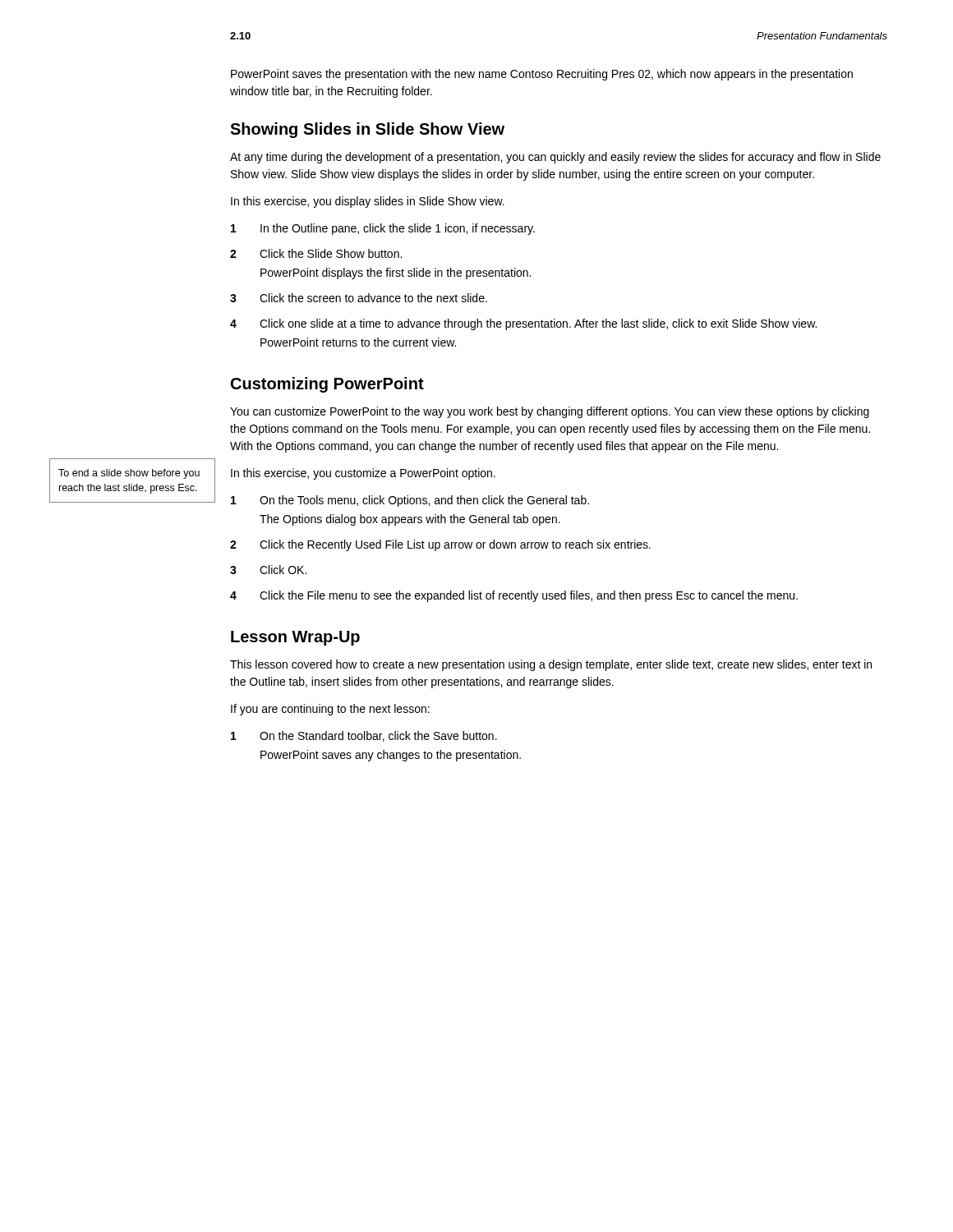953x1232 pixels.
Task: Find the region starting "3 Click the"
Action: point(359,298)
